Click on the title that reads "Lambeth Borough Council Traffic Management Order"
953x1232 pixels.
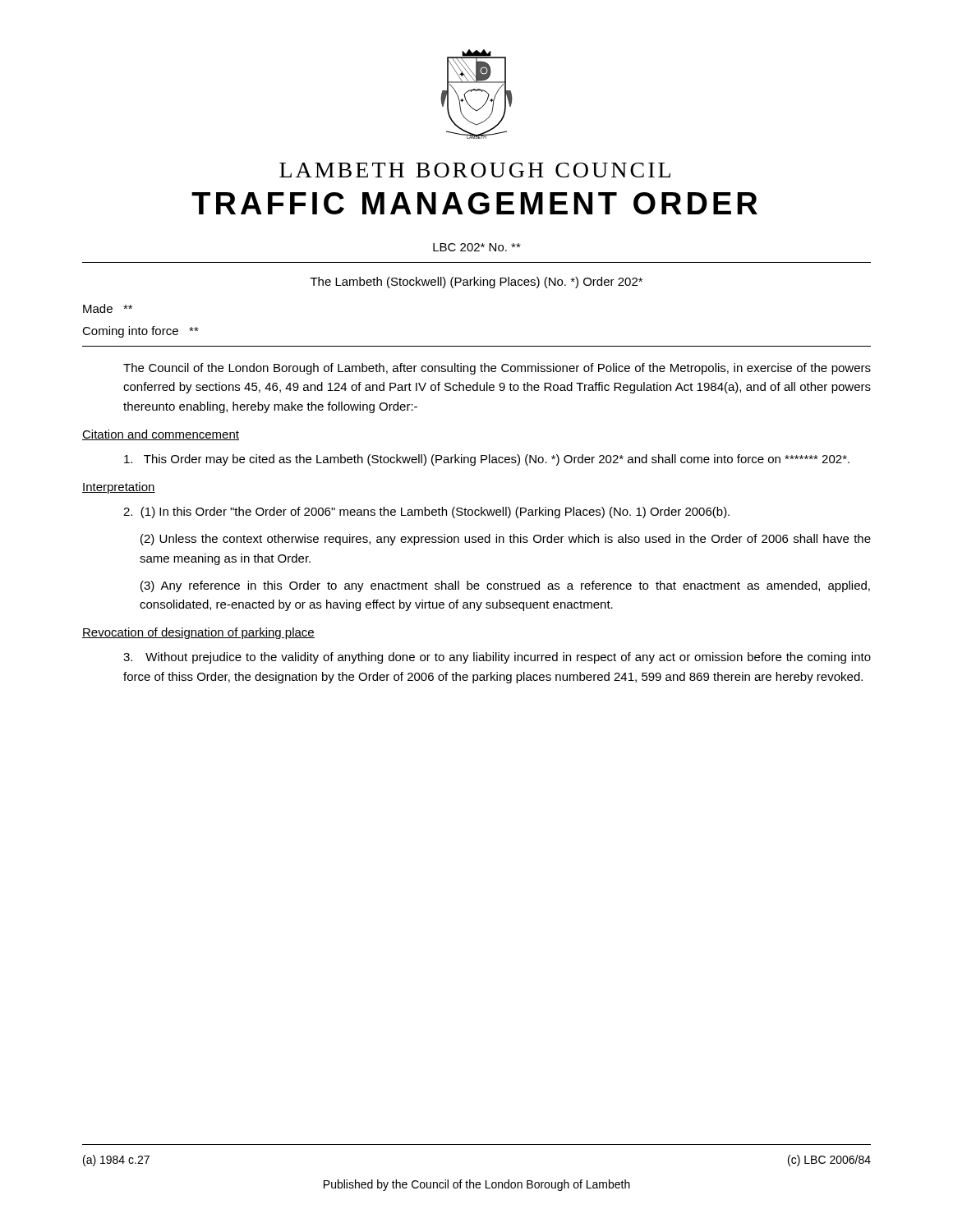click(x=476, y=189)
